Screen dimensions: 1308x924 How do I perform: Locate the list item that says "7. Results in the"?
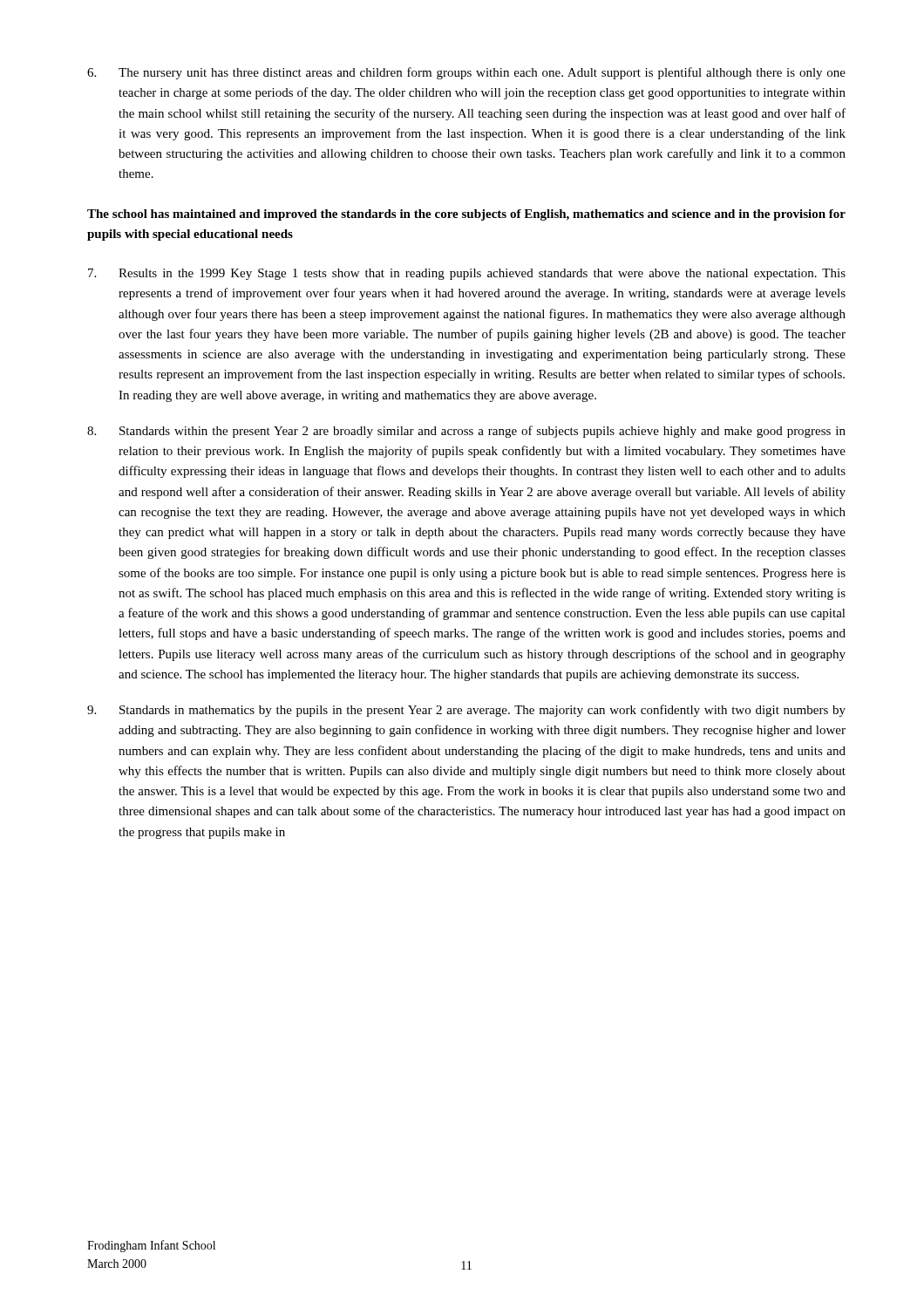[466, 334]
